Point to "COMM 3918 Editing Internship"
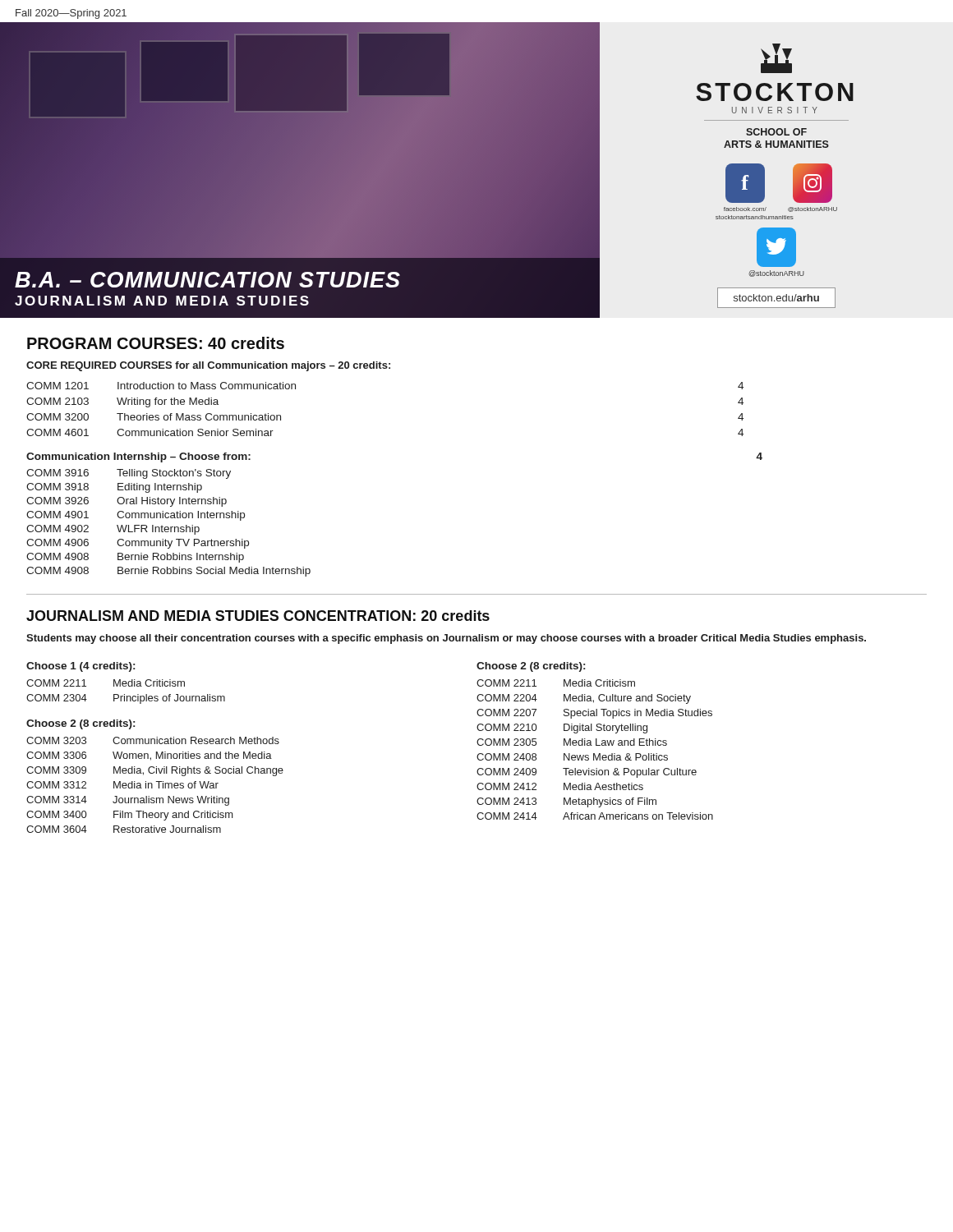 coord(114,487)
